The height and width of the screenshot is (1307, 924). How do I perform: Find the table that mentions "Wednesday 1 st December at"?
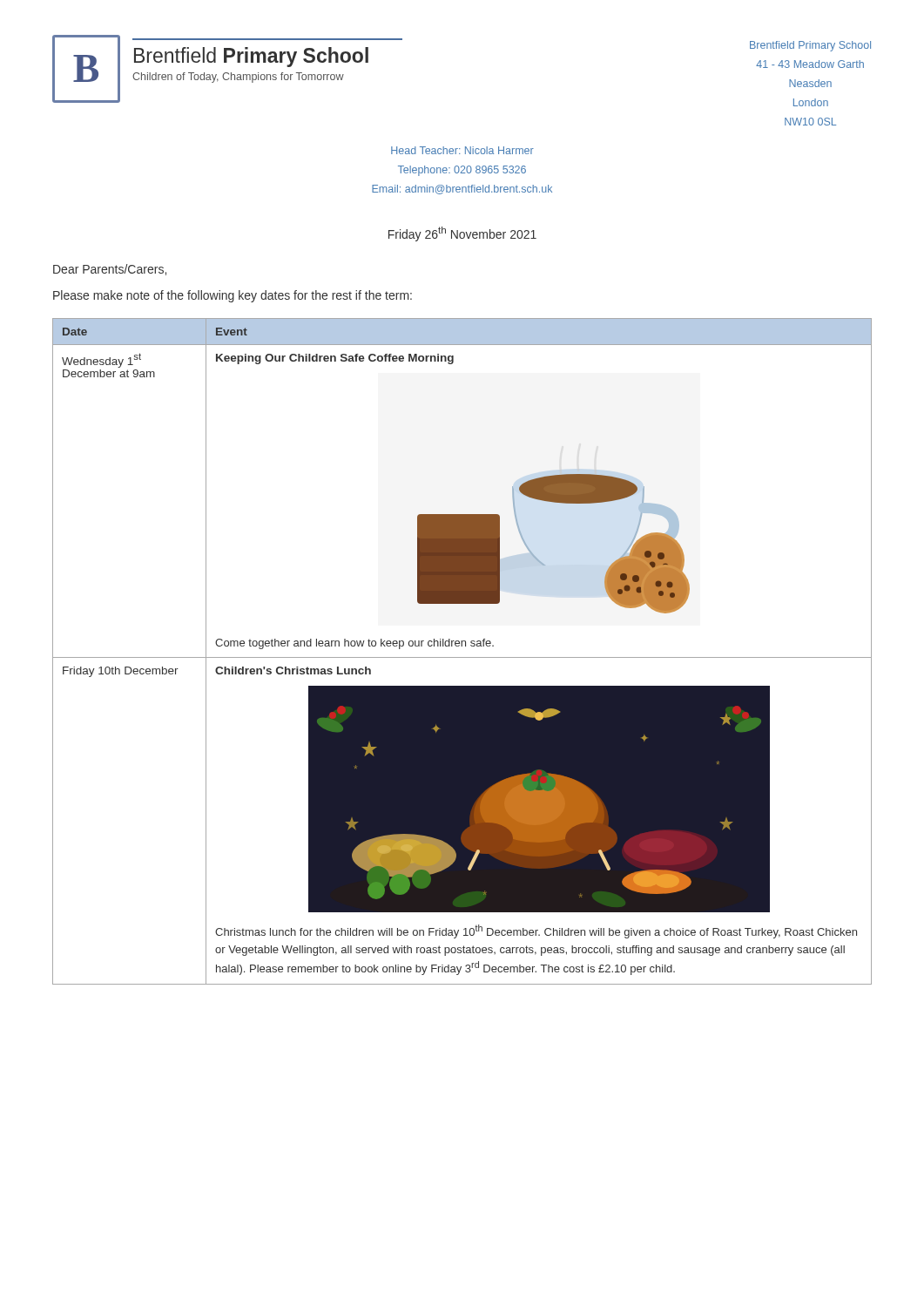(x=462, y=651)
